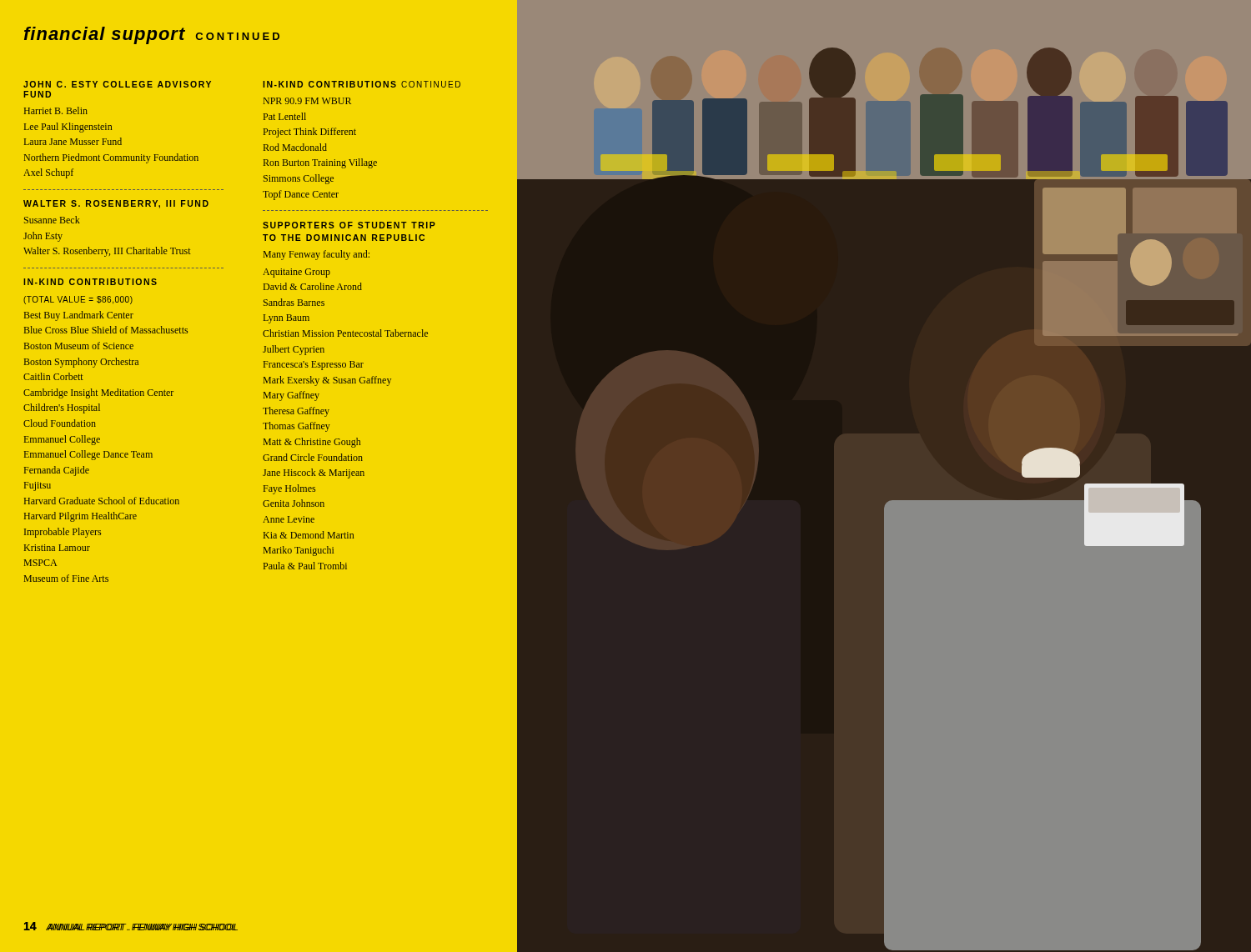The width and height of the screenshot is (1251, 952).
Task: Locate the list item containing "Lee Paul Klingenstein"
Action: coord(68,126)
